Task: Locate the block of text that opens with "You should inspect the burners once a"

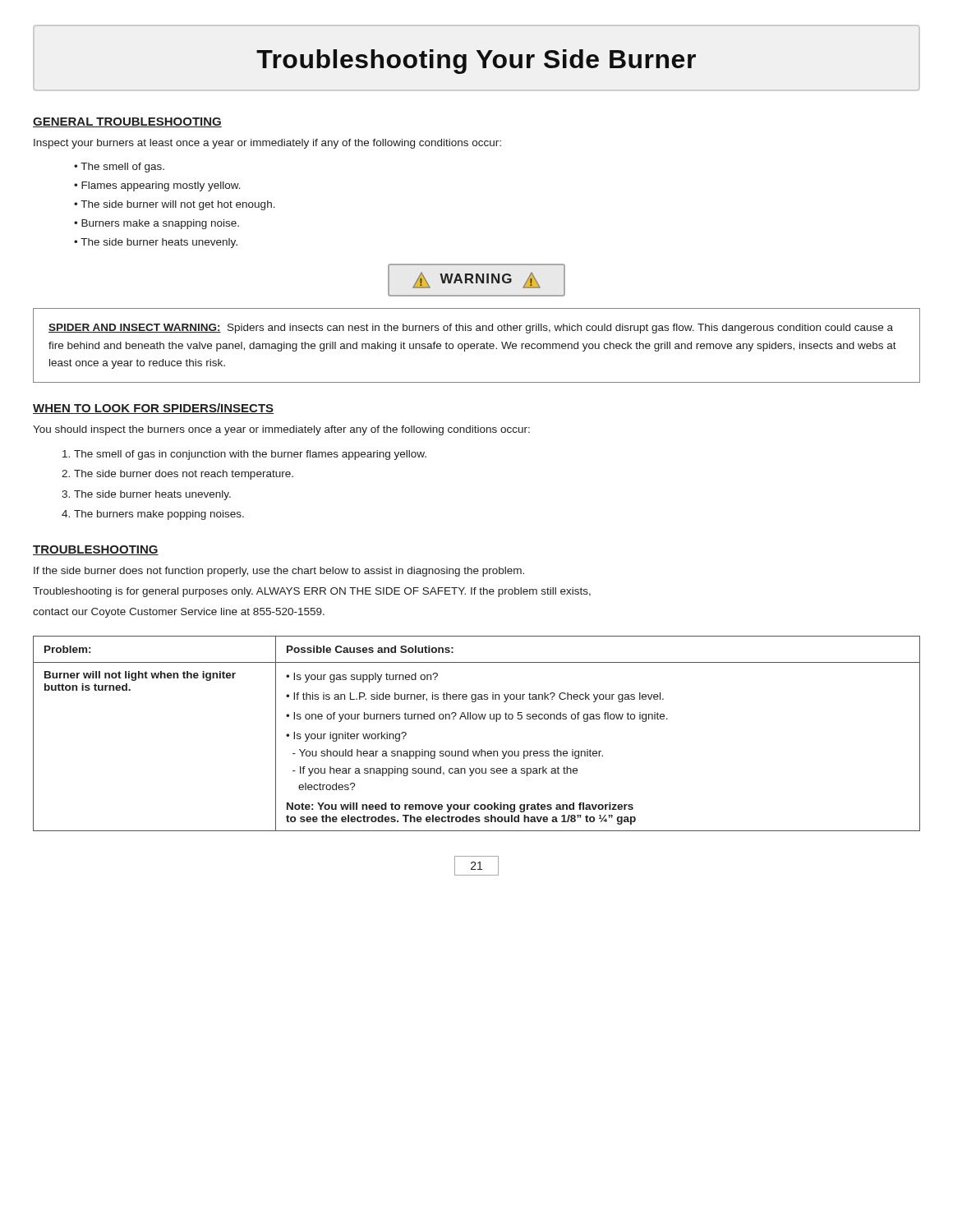Action: (282, 429)
